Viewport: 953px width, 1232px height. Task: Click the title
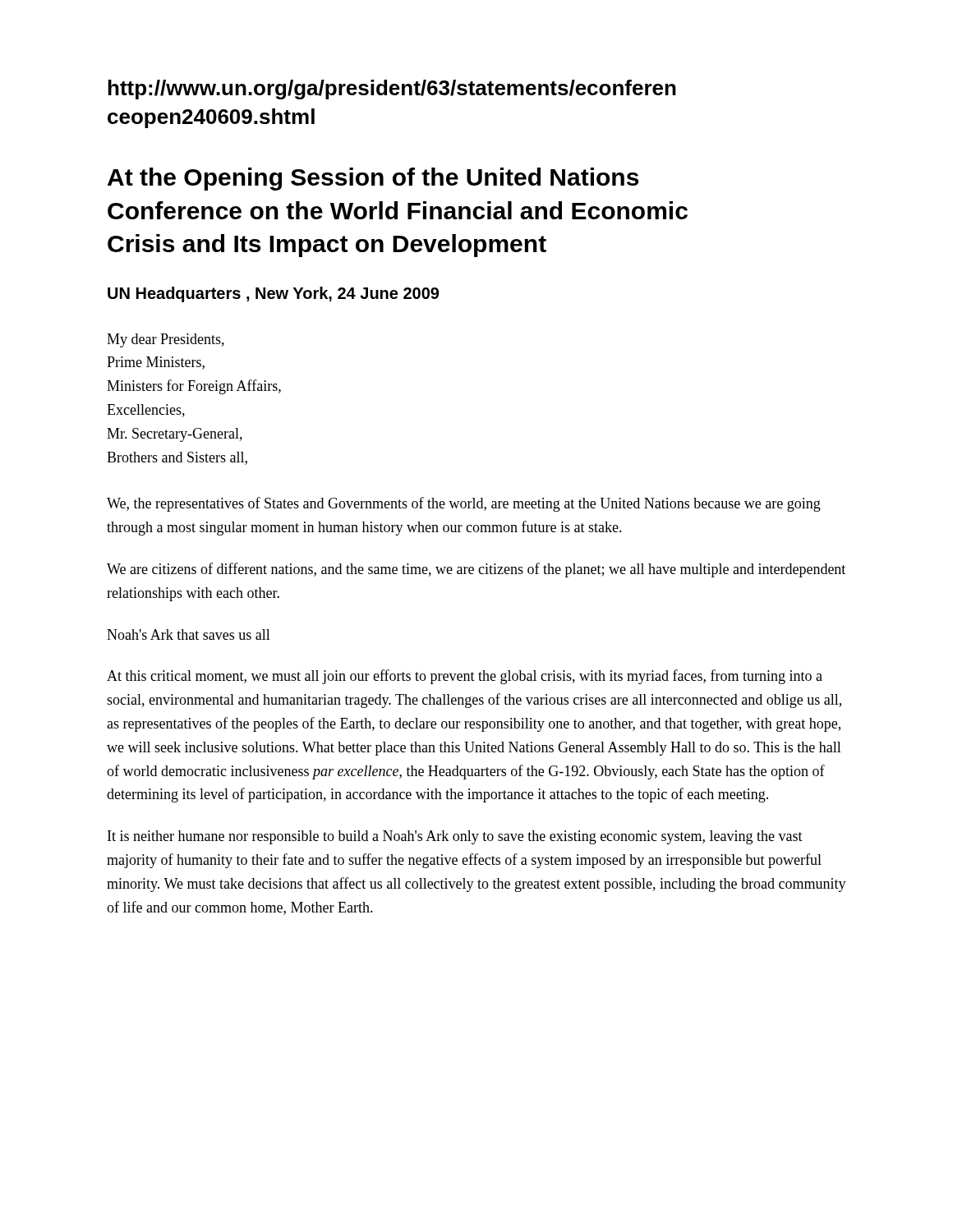click(x=392, y=102)
